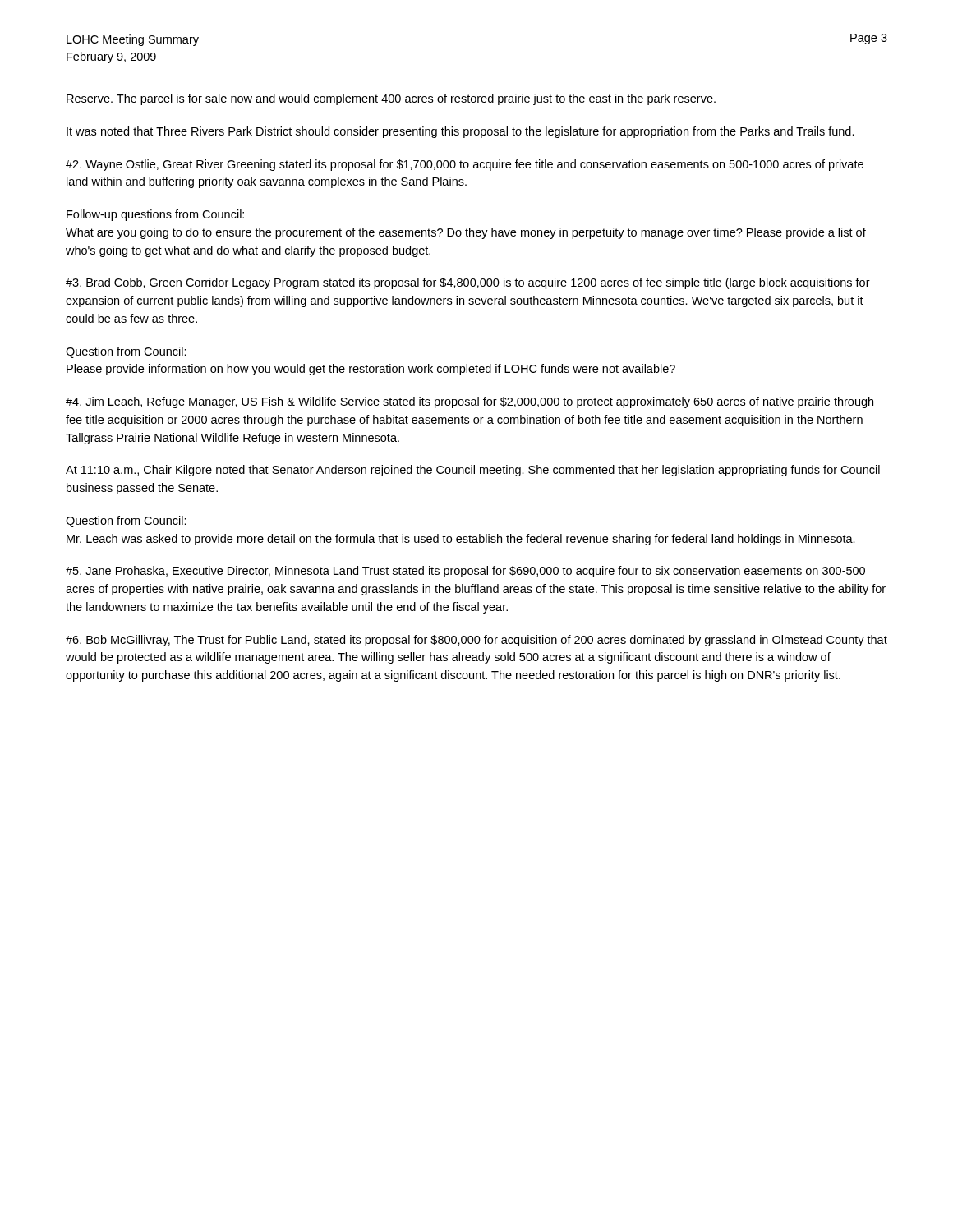This screenshot has width=953, height=1232.
Task: Find the text block containing "Question from Council: Please provide information"
Action: tap(371, 360)
